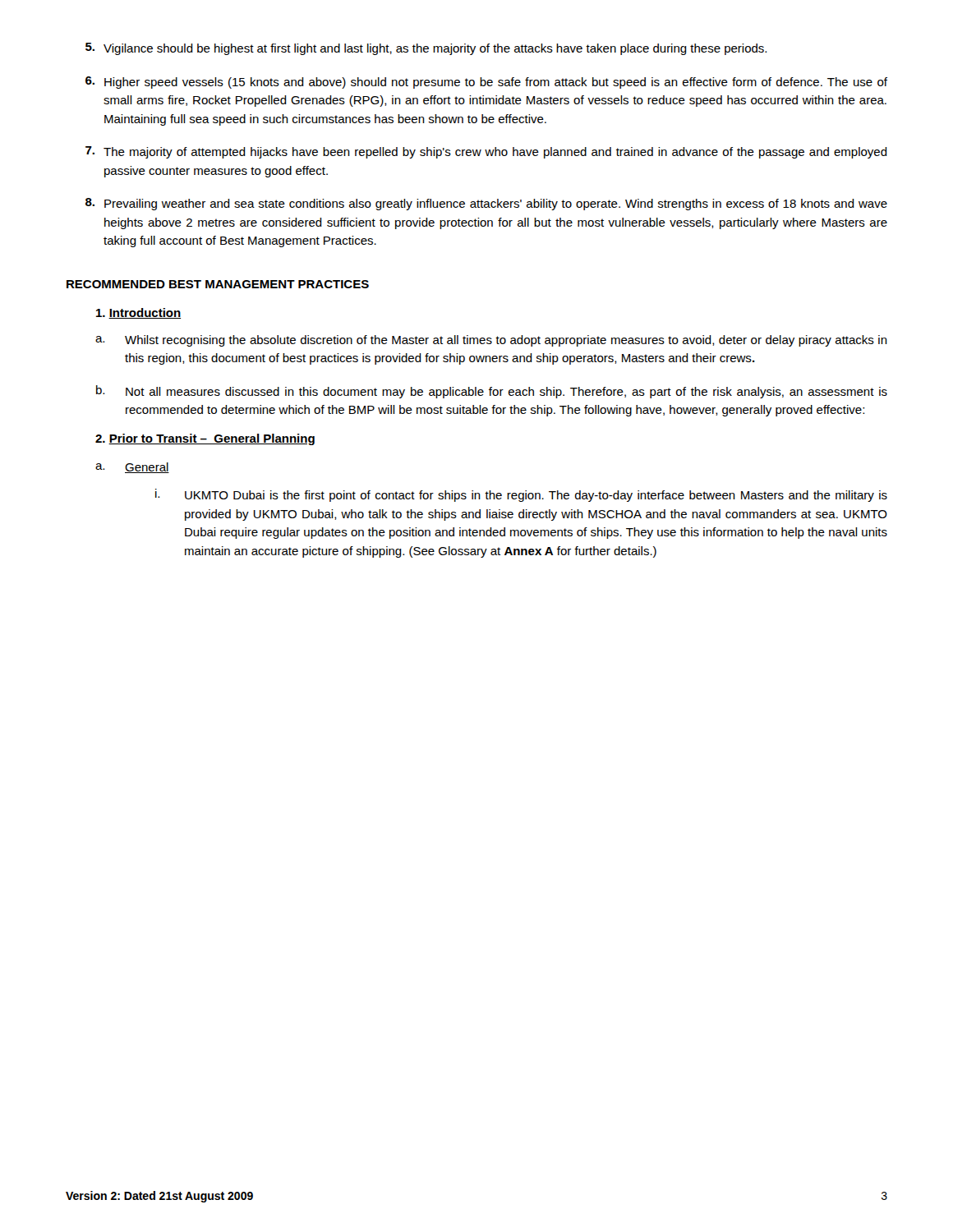The image size is (953, 1232).
Task: Where does it say "RECOMMENDED BEST MANAGEMENT PRACTICES"?
Action: point(217,283)
